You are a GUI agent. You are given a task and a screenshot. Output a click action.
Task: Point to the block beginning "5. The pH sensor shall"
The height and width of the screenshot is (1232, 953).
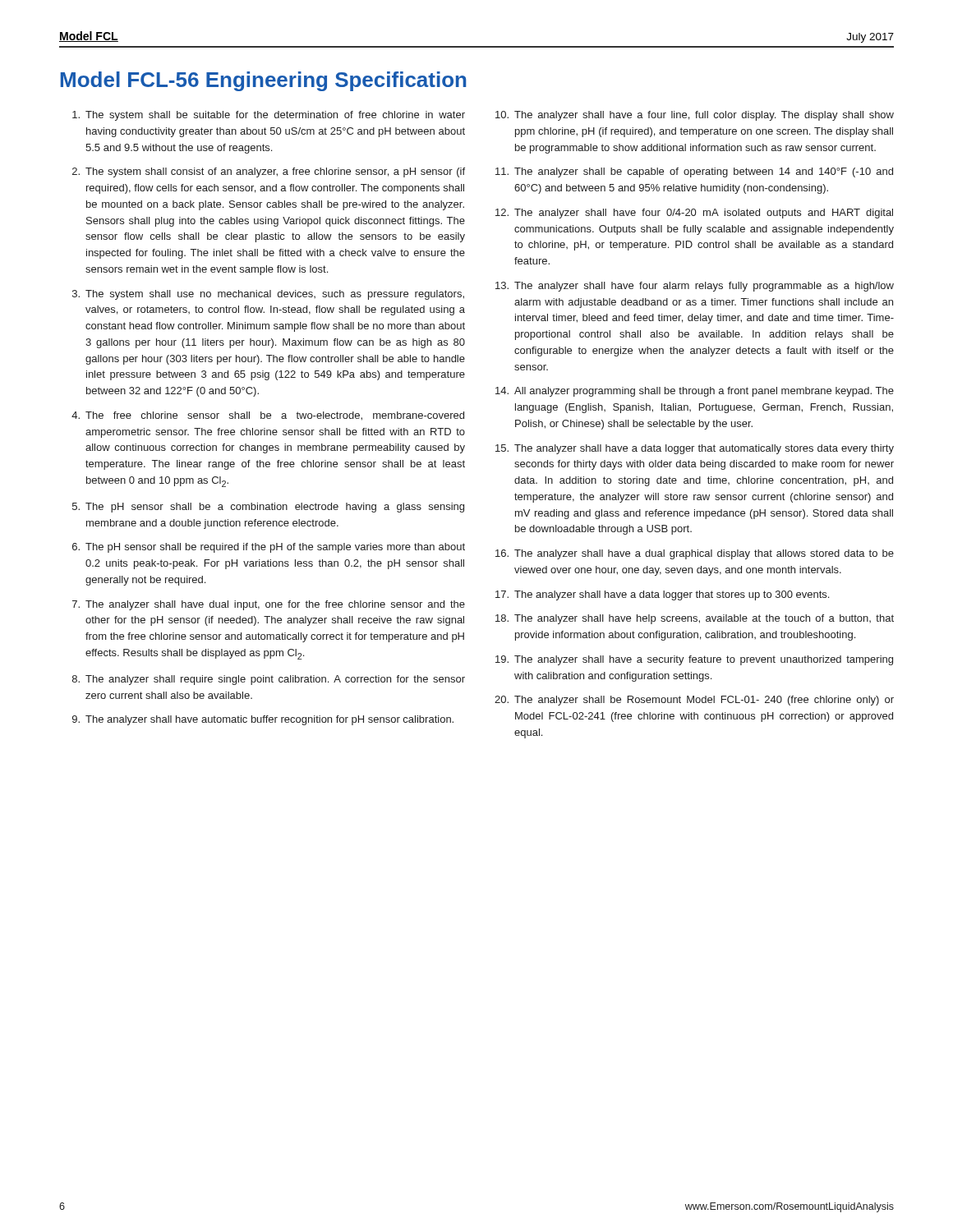(262, 515)
